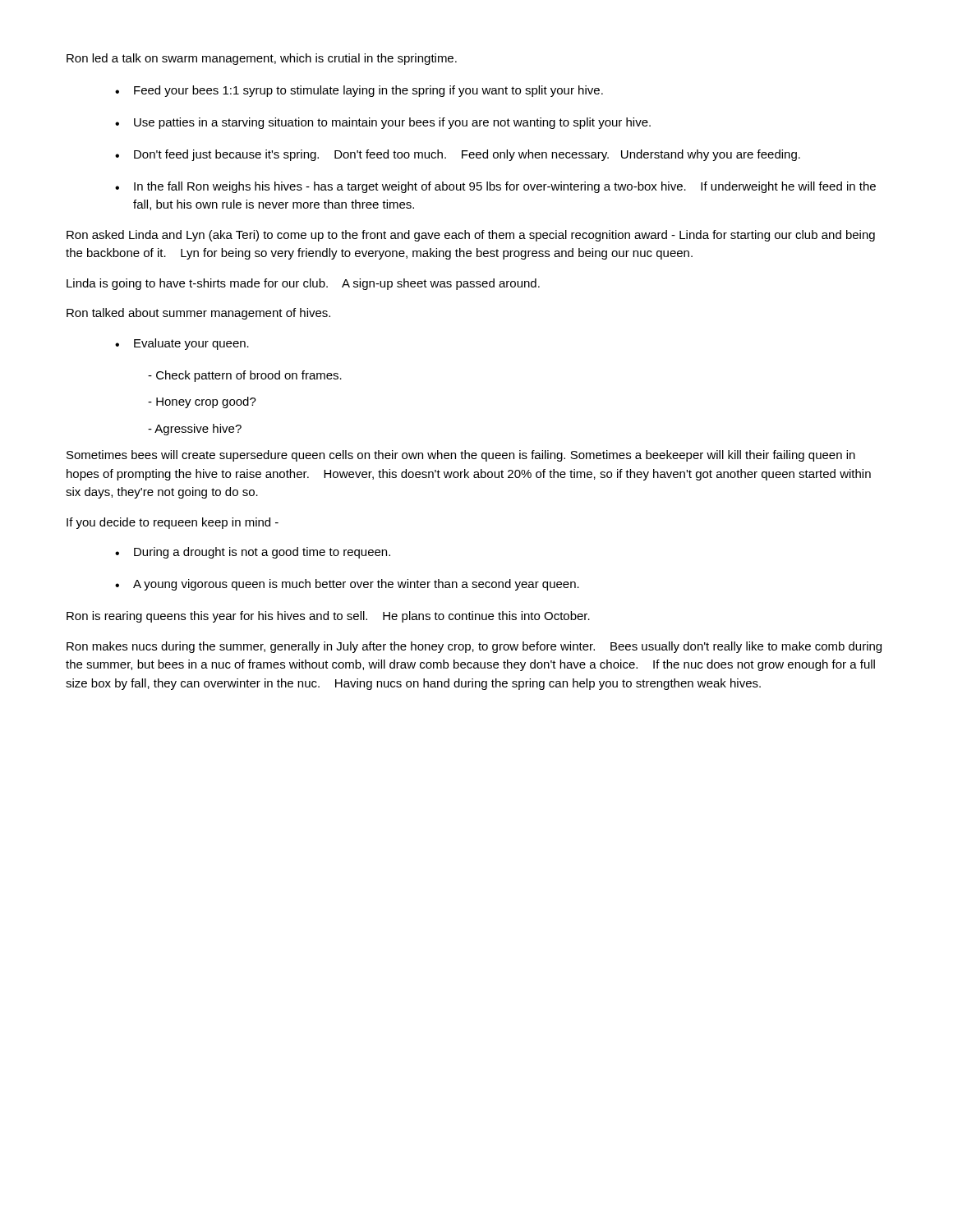Find the text starting "• During a"
The image size is (953, 1232).
pyautogui.click(x=253, y=553)
